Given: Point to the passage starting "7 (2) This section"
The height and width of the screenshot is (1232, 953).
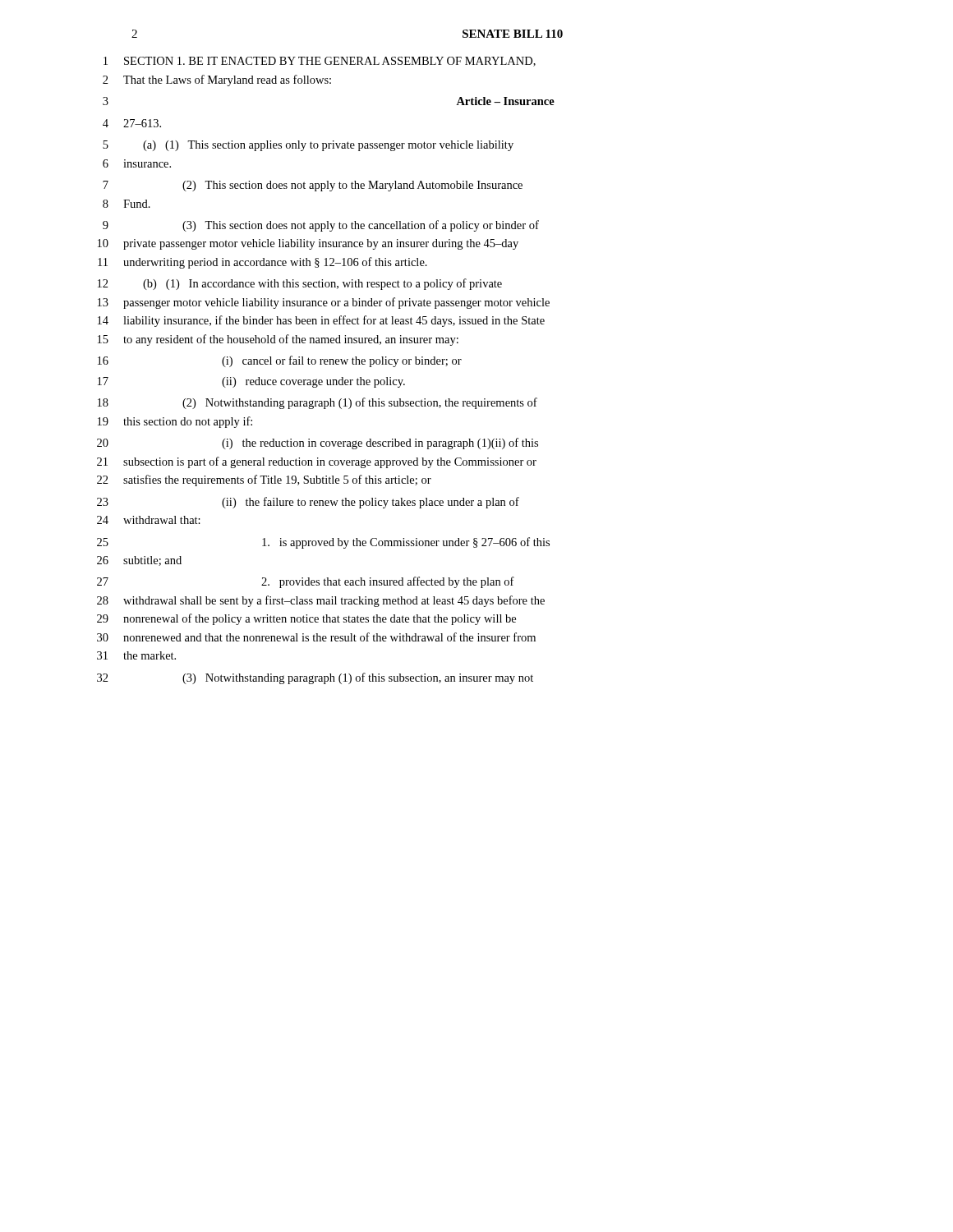Looking at the screenshot, I should pyautogui.click(x=476, y=194).
